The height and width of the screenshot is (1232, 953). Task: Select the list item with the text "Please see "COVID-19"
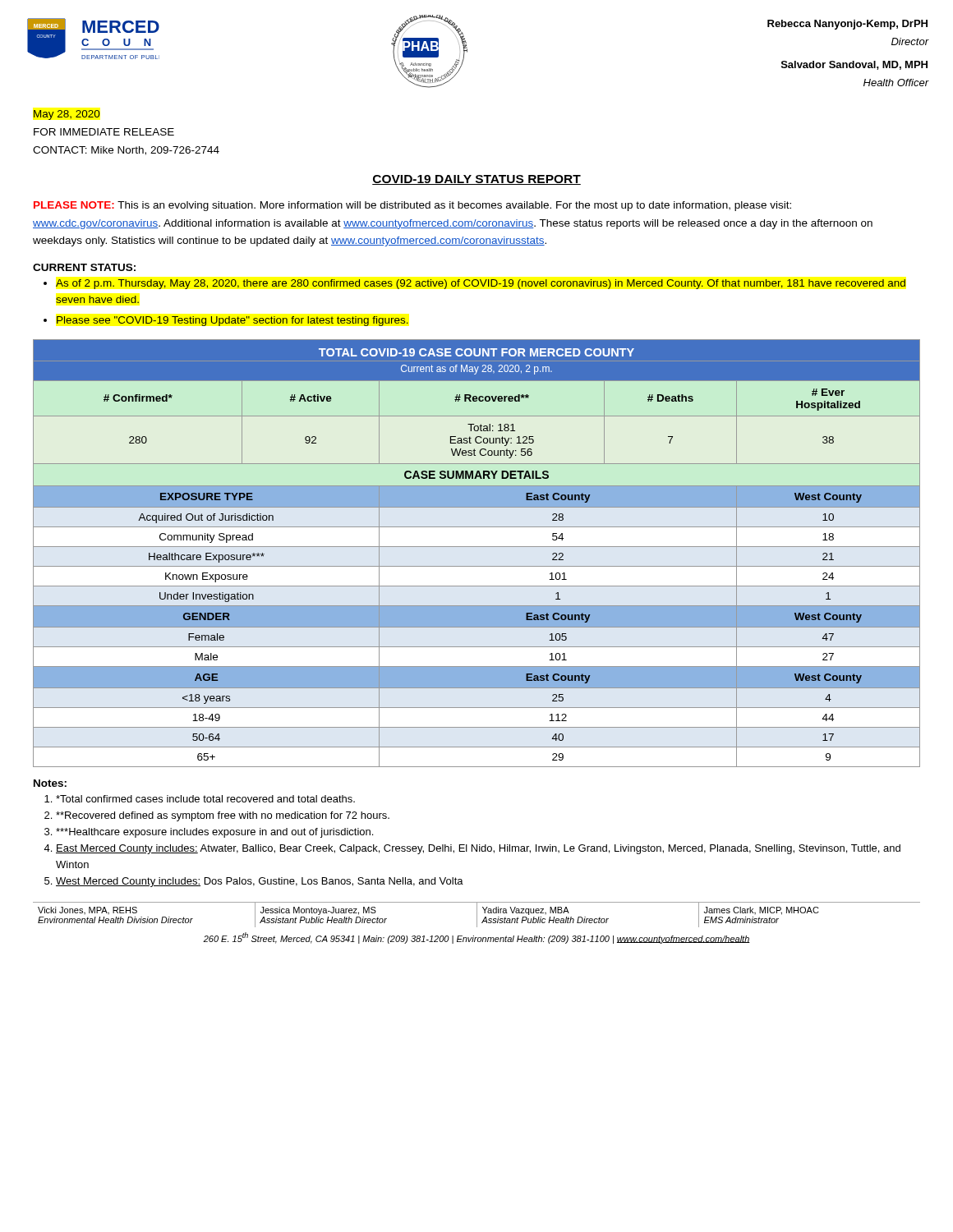click(232, 320)
